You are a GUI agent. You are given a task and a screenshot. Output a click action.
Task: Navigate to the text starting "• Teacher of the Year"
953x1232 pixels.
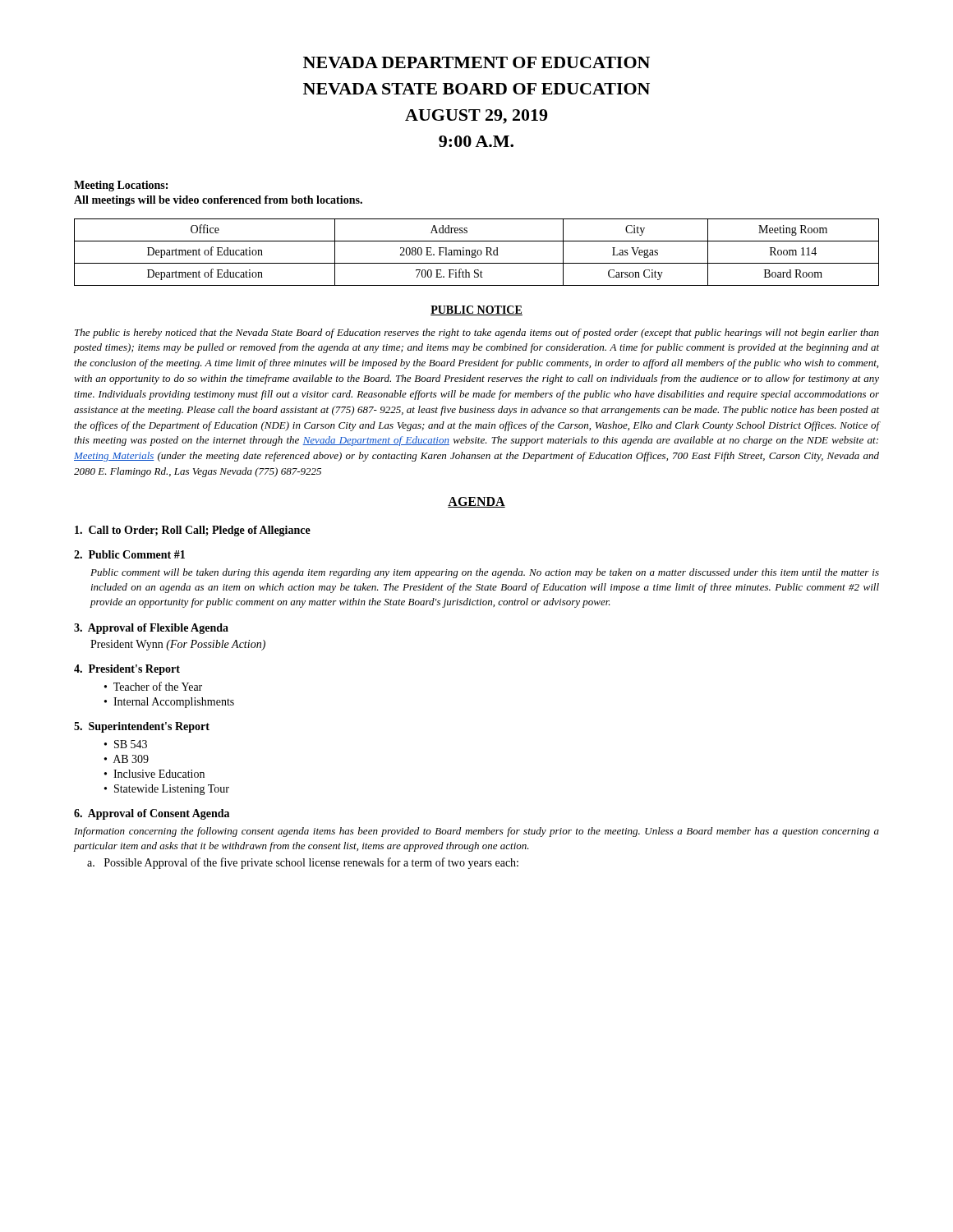153,687
